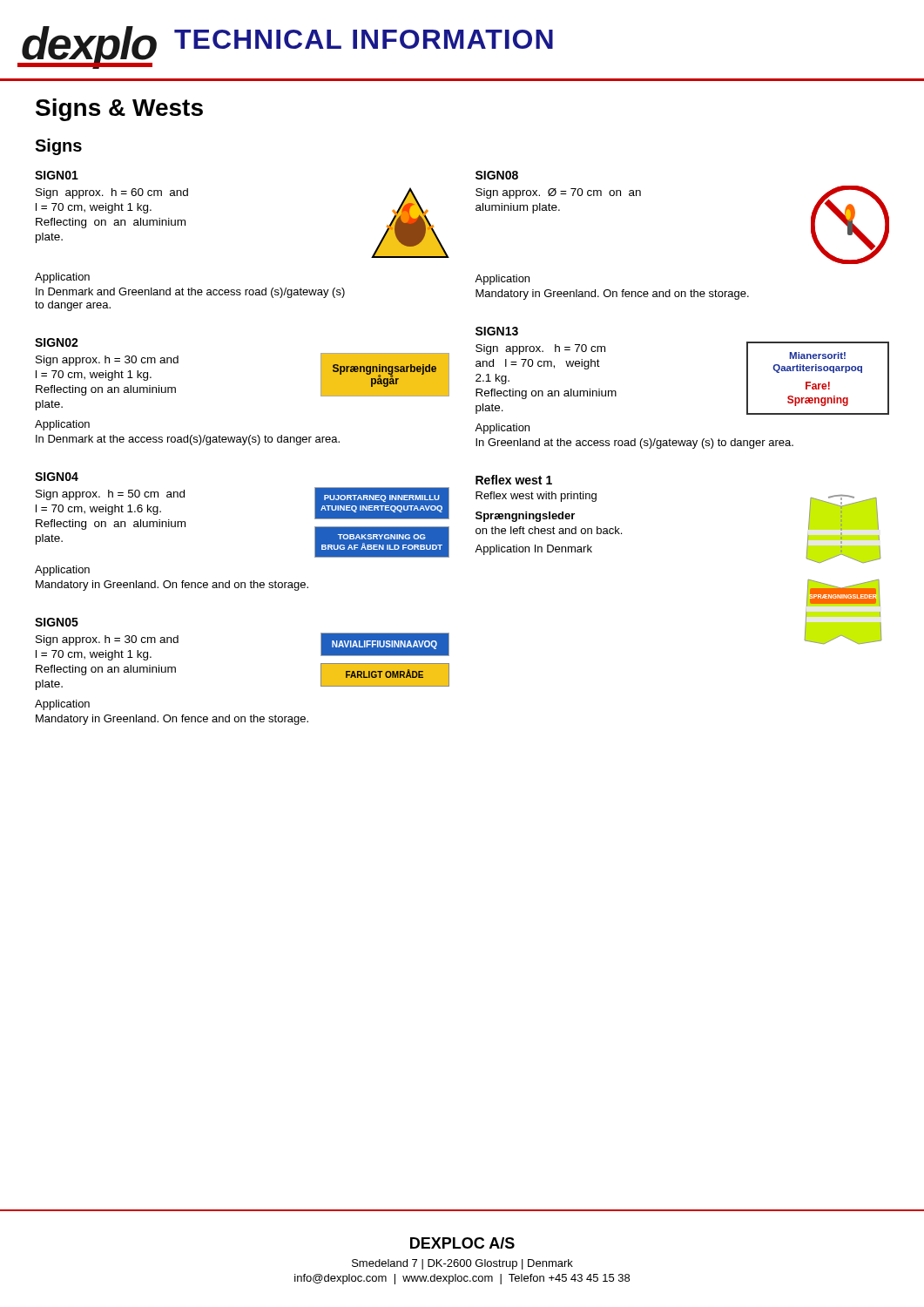Select the photo

843,568
